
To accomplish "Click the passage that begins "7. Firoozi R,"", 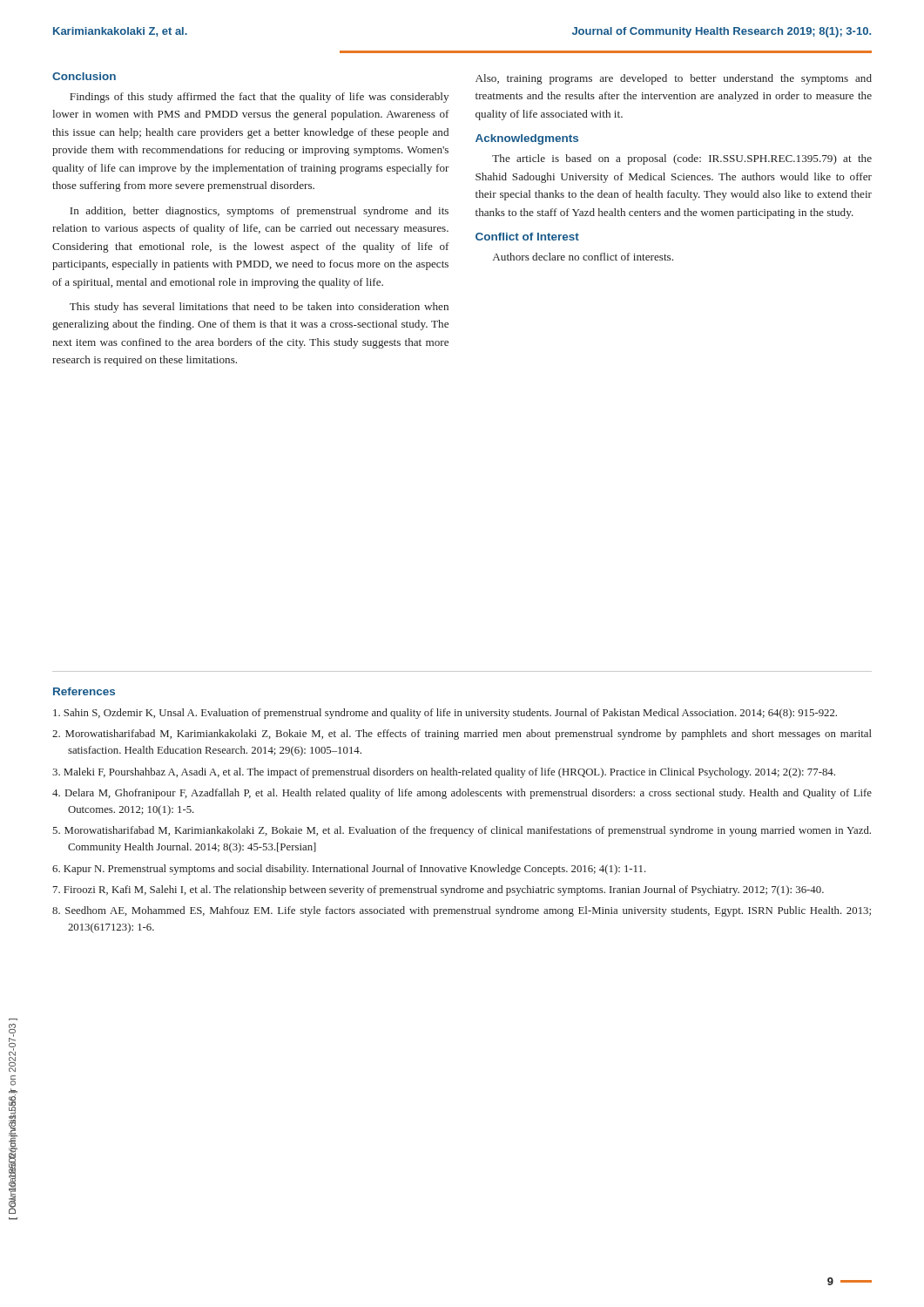I will pos(438,889).
